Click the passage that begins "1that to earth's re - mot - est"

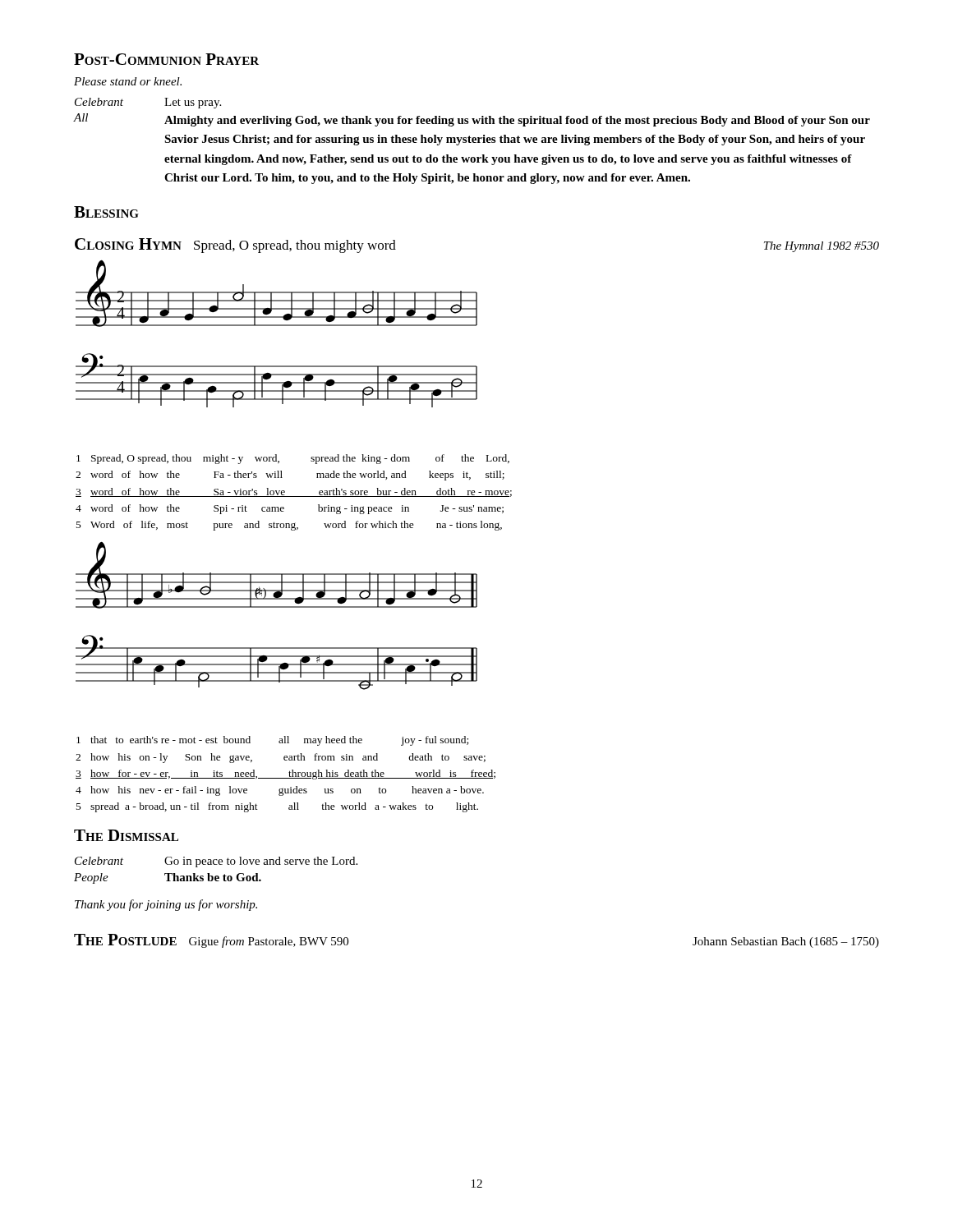click(477, 774)
